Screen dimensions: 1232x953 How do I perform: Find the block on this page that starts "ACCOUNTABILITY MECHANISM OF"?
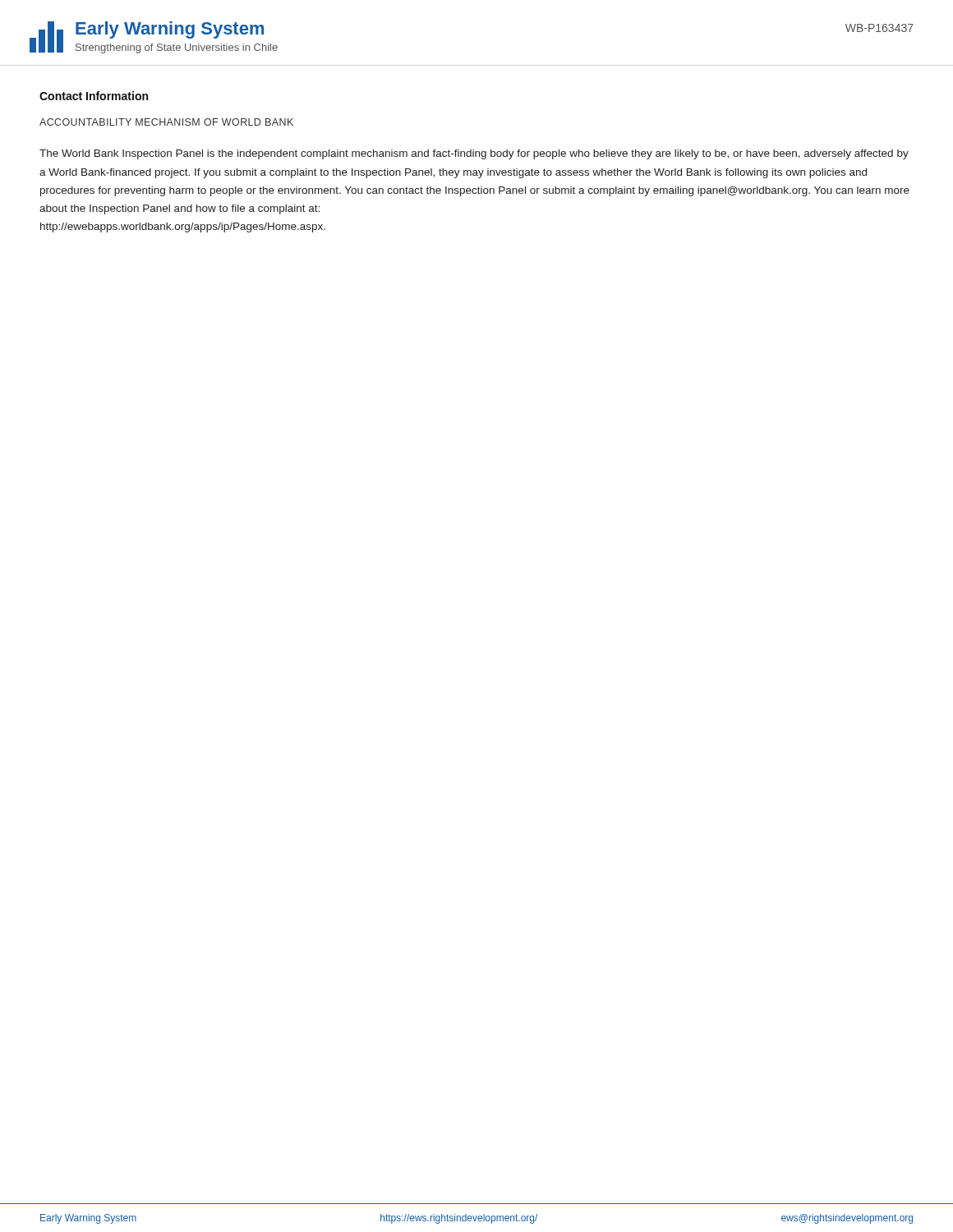167,123
